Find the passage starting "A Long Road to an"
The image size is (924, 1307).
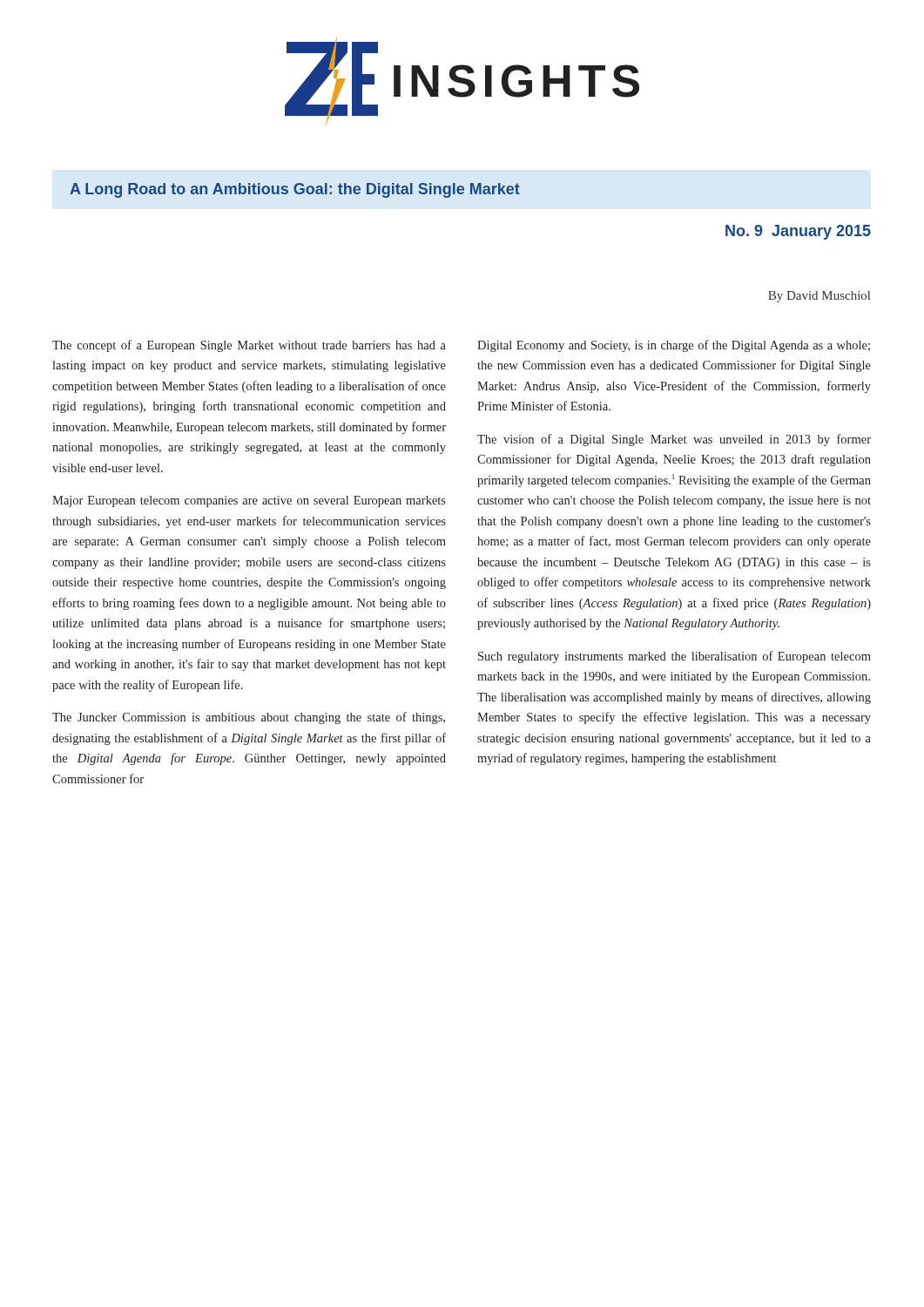tap(462, 190)
